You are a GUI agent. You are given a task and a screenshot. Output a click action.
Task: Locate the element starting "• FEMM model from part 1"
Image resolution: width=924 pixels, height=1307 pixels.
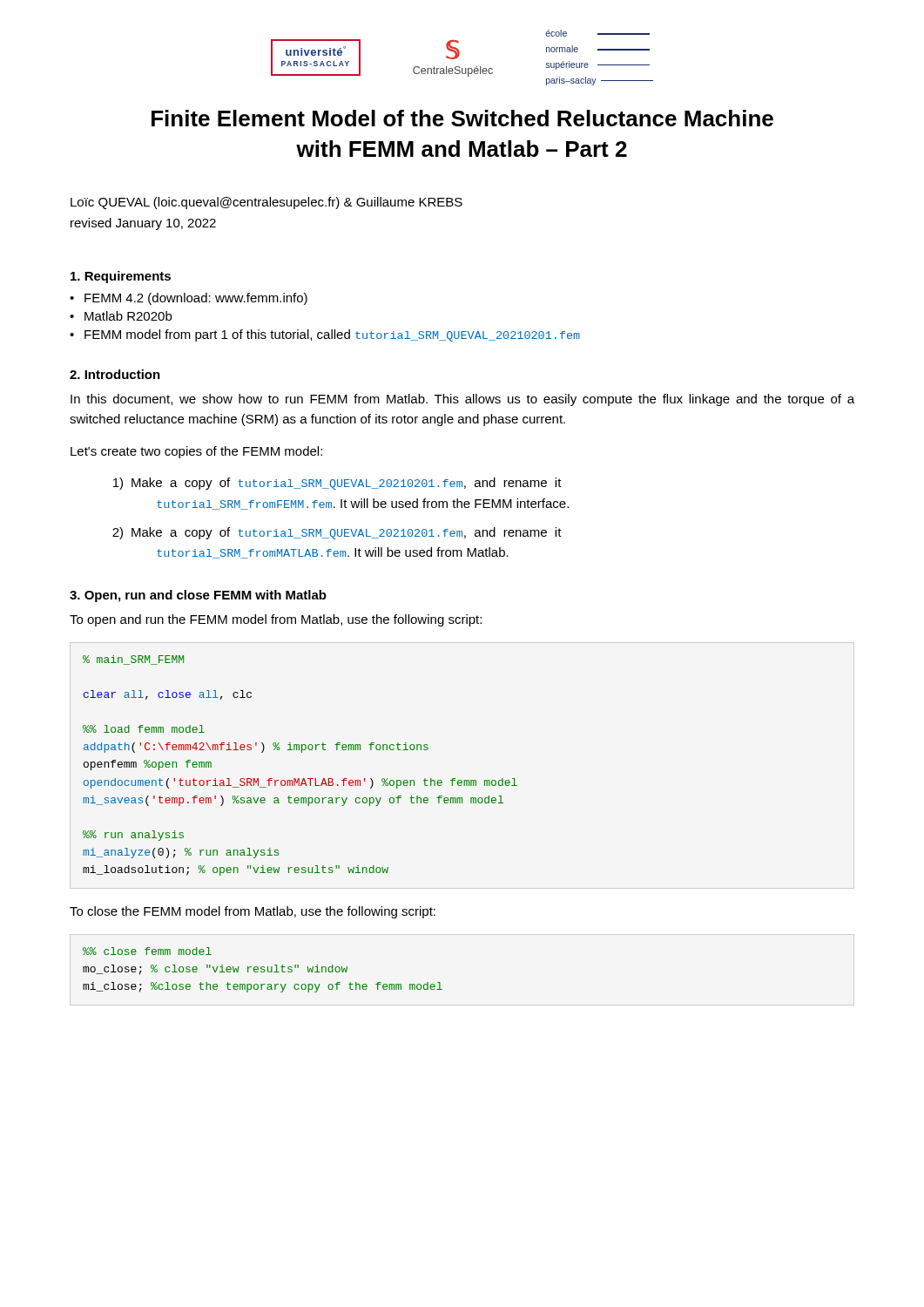pos(325,334)
